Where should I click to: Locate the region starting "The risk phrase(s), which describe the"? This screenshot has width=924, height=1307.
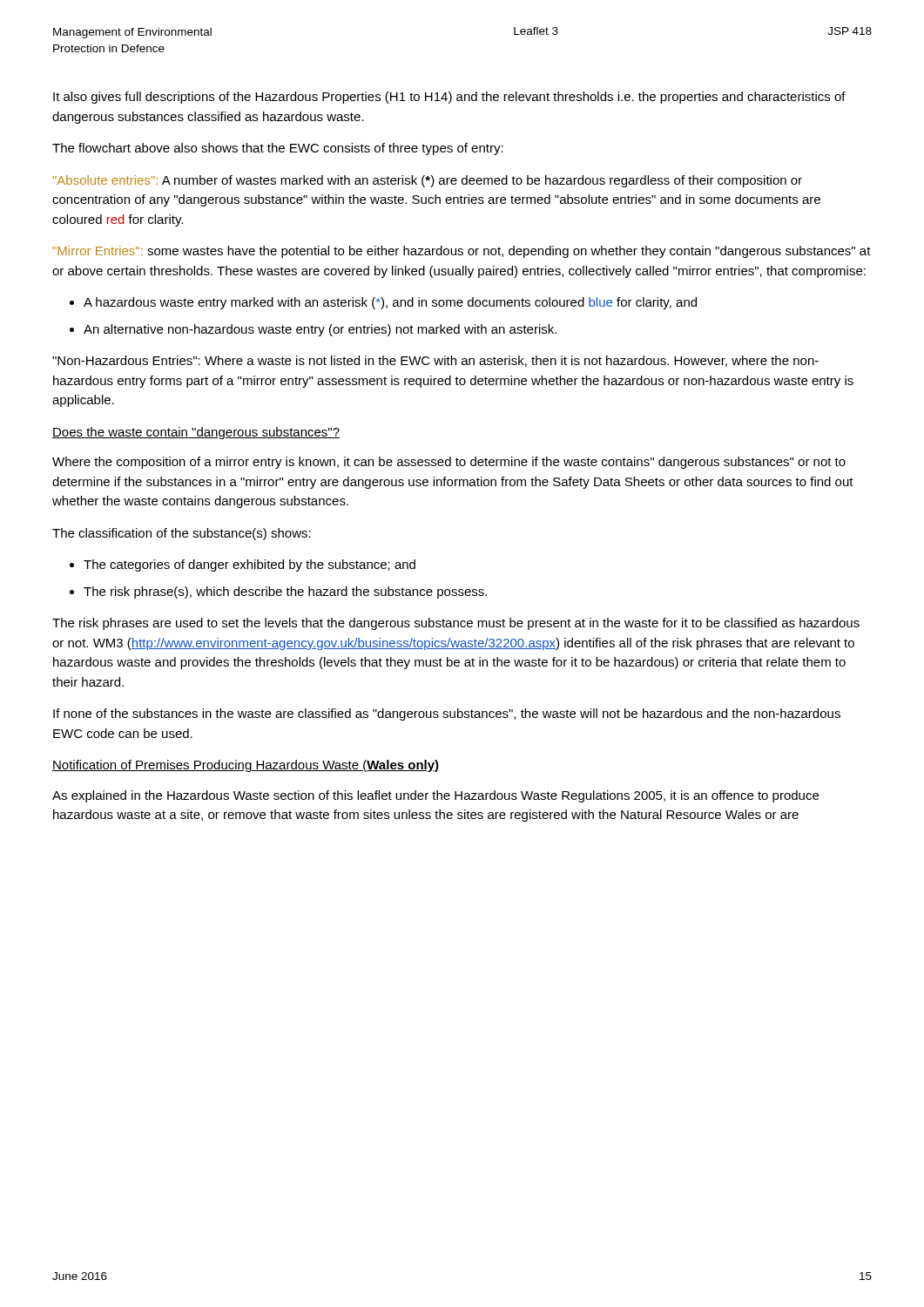[286, 591]
